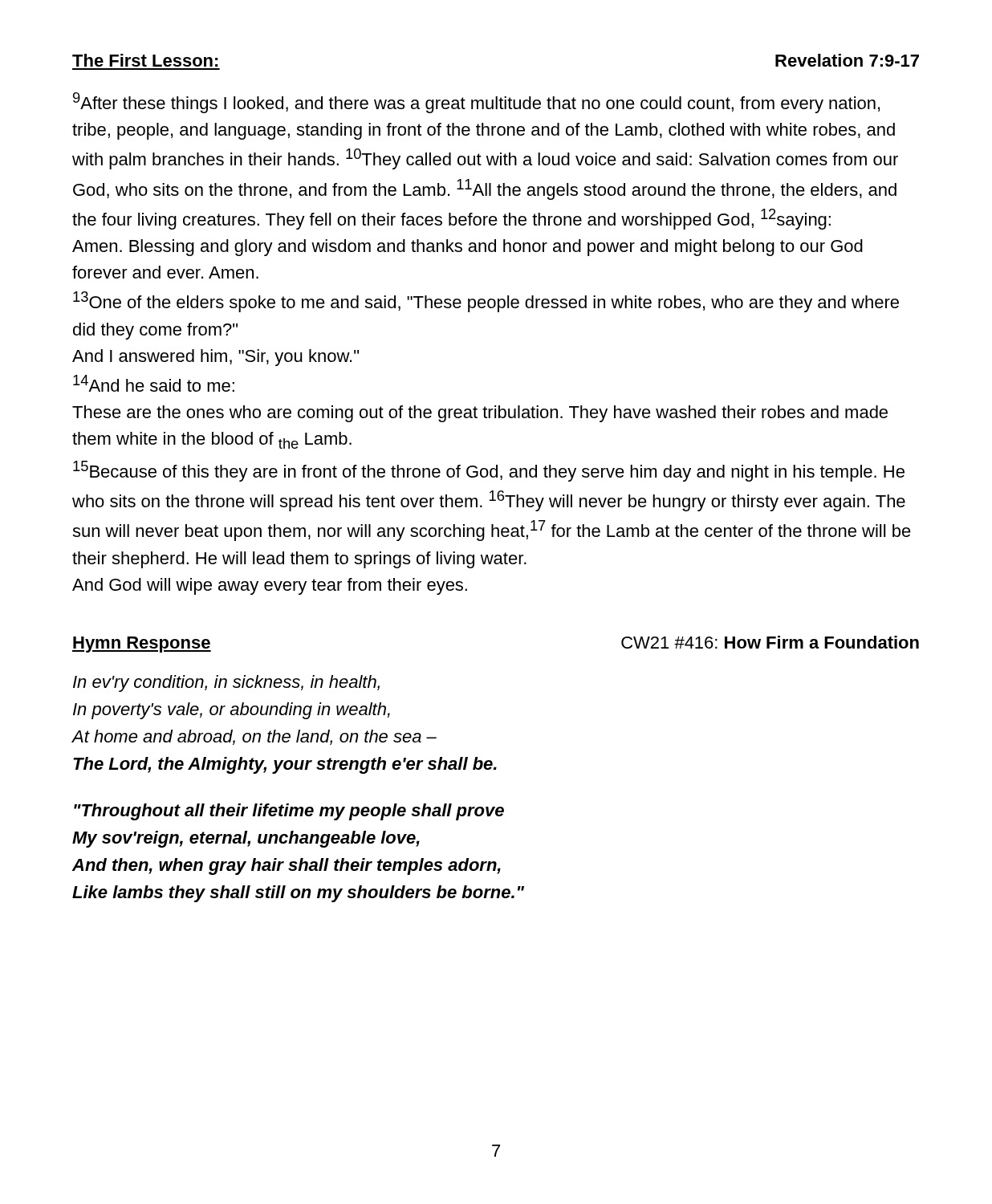Click on the block starting "Hymn Response"
The height and width of the screenshot is (1204, 992).
pos(141,642)
